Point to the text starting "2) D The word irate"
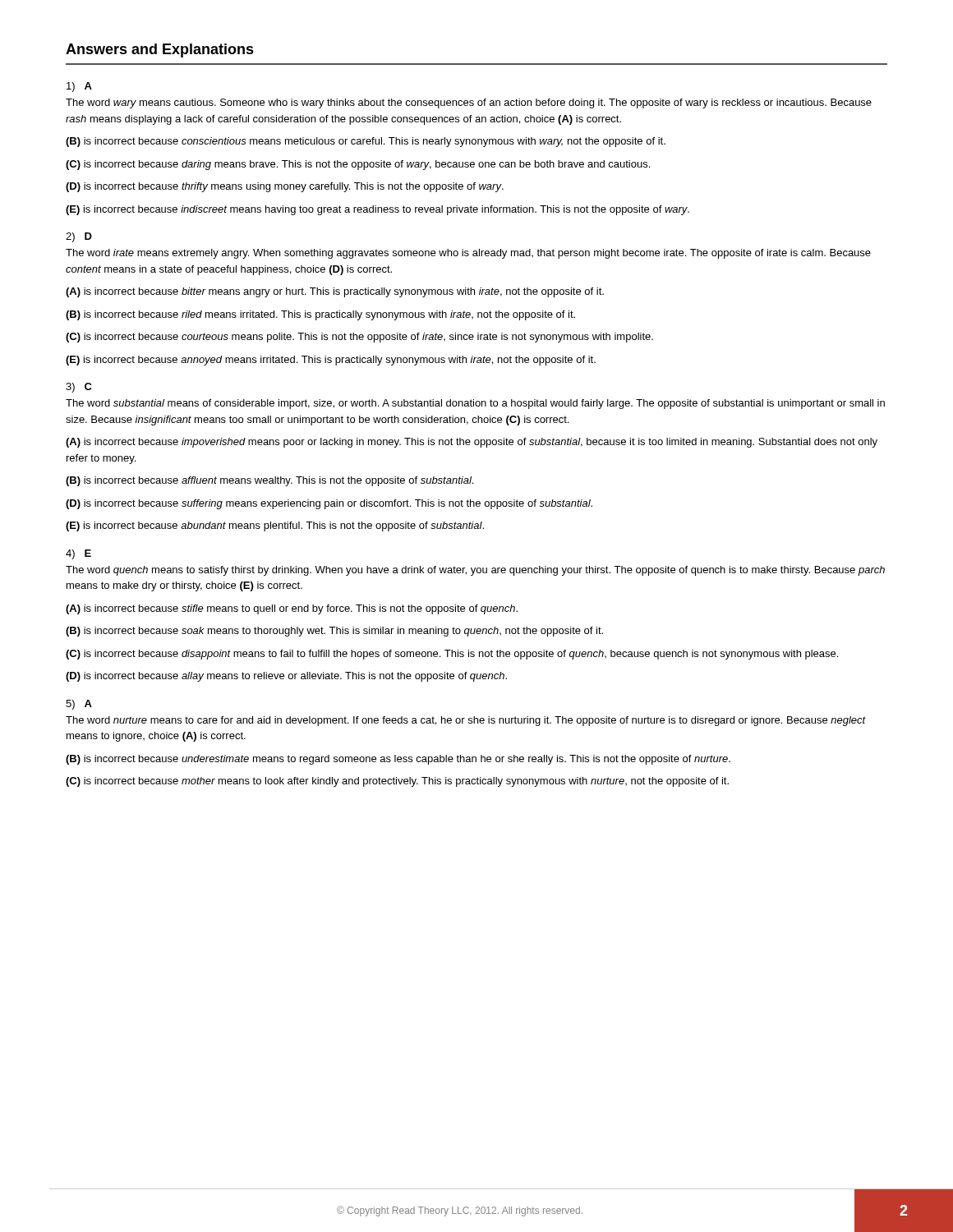Screen dimensions: 1232x953 [476, 253]
